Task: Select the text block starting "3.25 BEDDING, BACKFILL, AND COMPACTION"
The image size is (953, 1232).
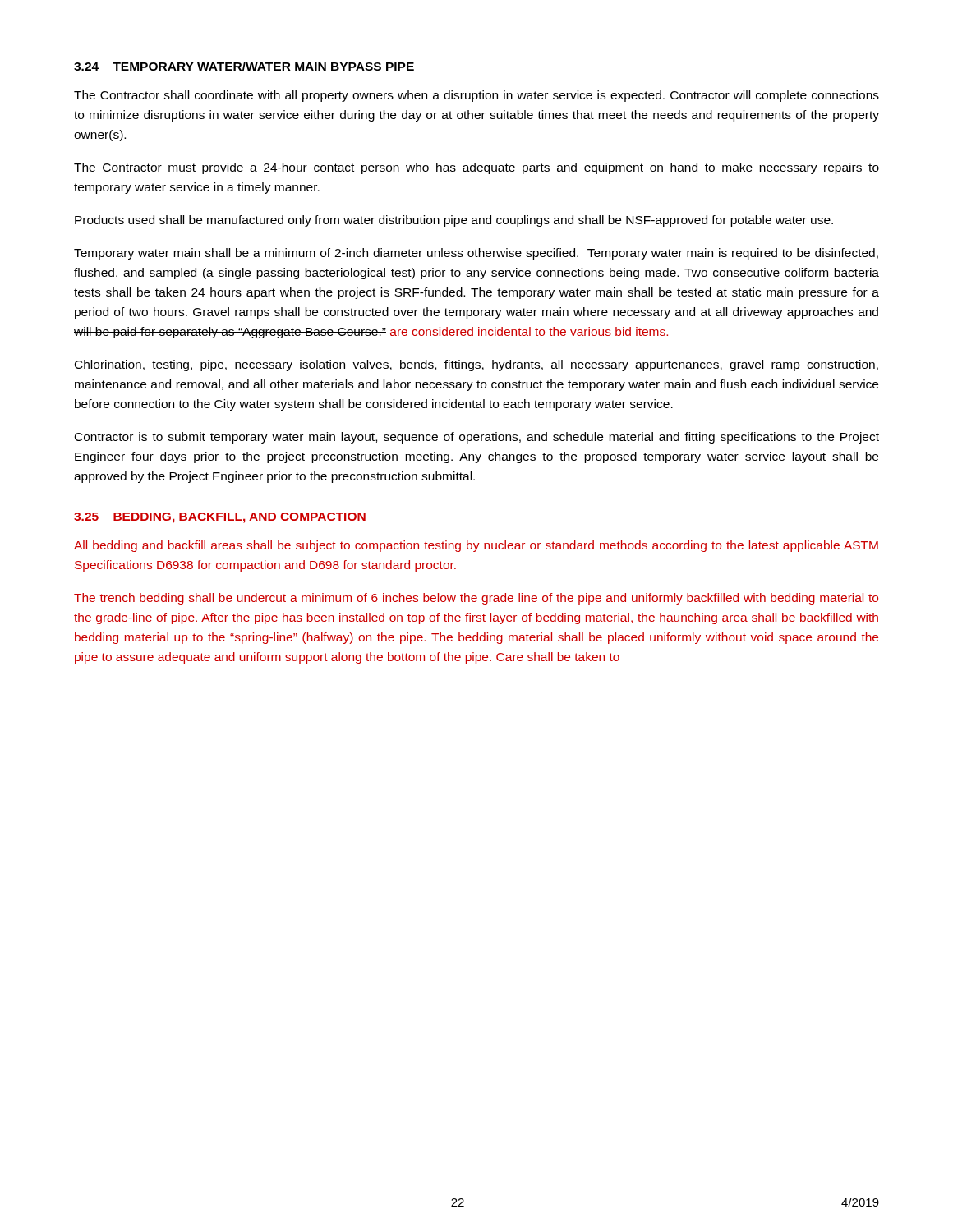Action: pos(220,516)
